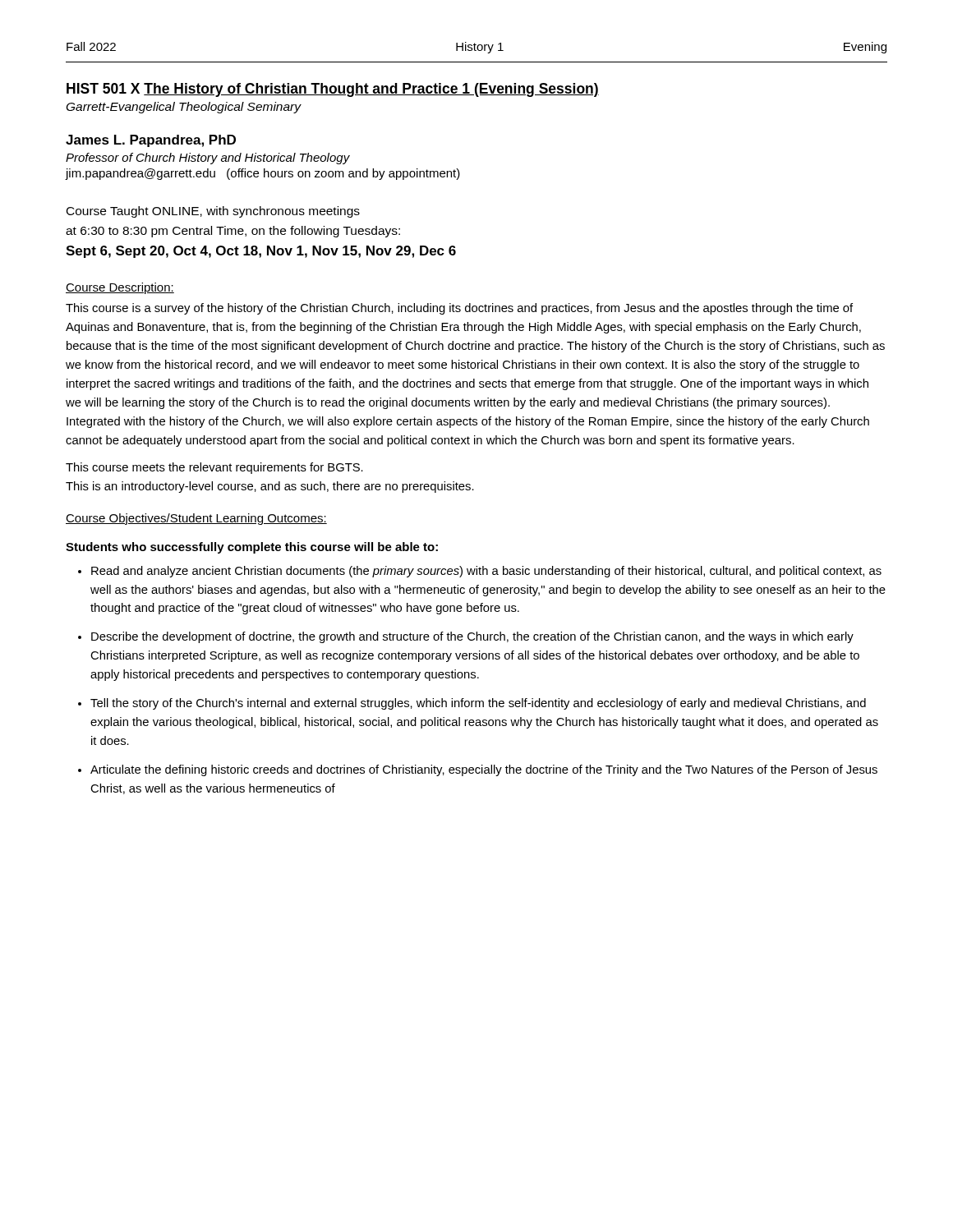Navigate to the text block starting "Course Objectives/Student Learning"
Image resolution: width=953 pixels, height=1232 pixels.
[196, 518]
